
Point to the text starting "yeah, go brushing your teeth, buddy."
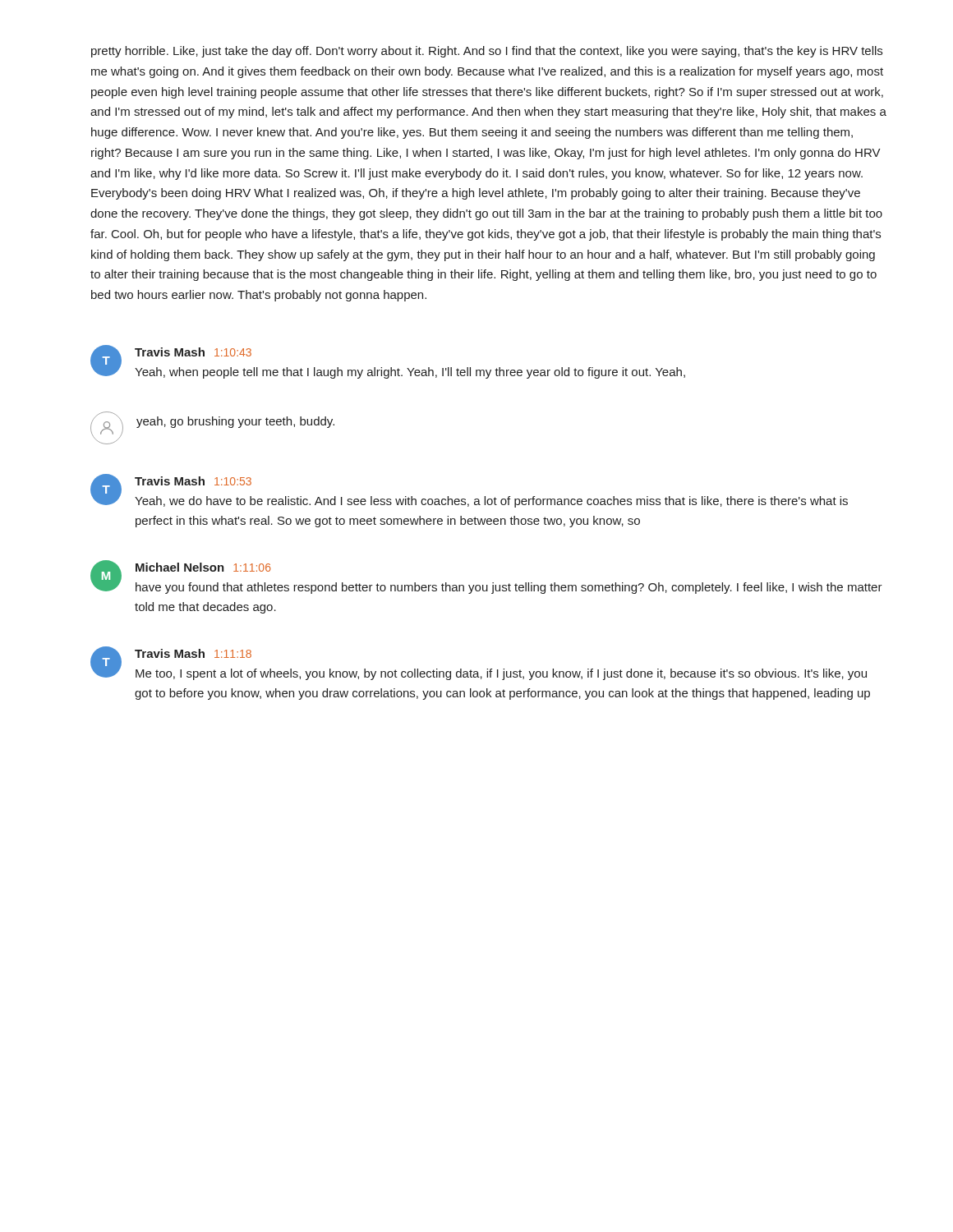[x=212, y=428]
